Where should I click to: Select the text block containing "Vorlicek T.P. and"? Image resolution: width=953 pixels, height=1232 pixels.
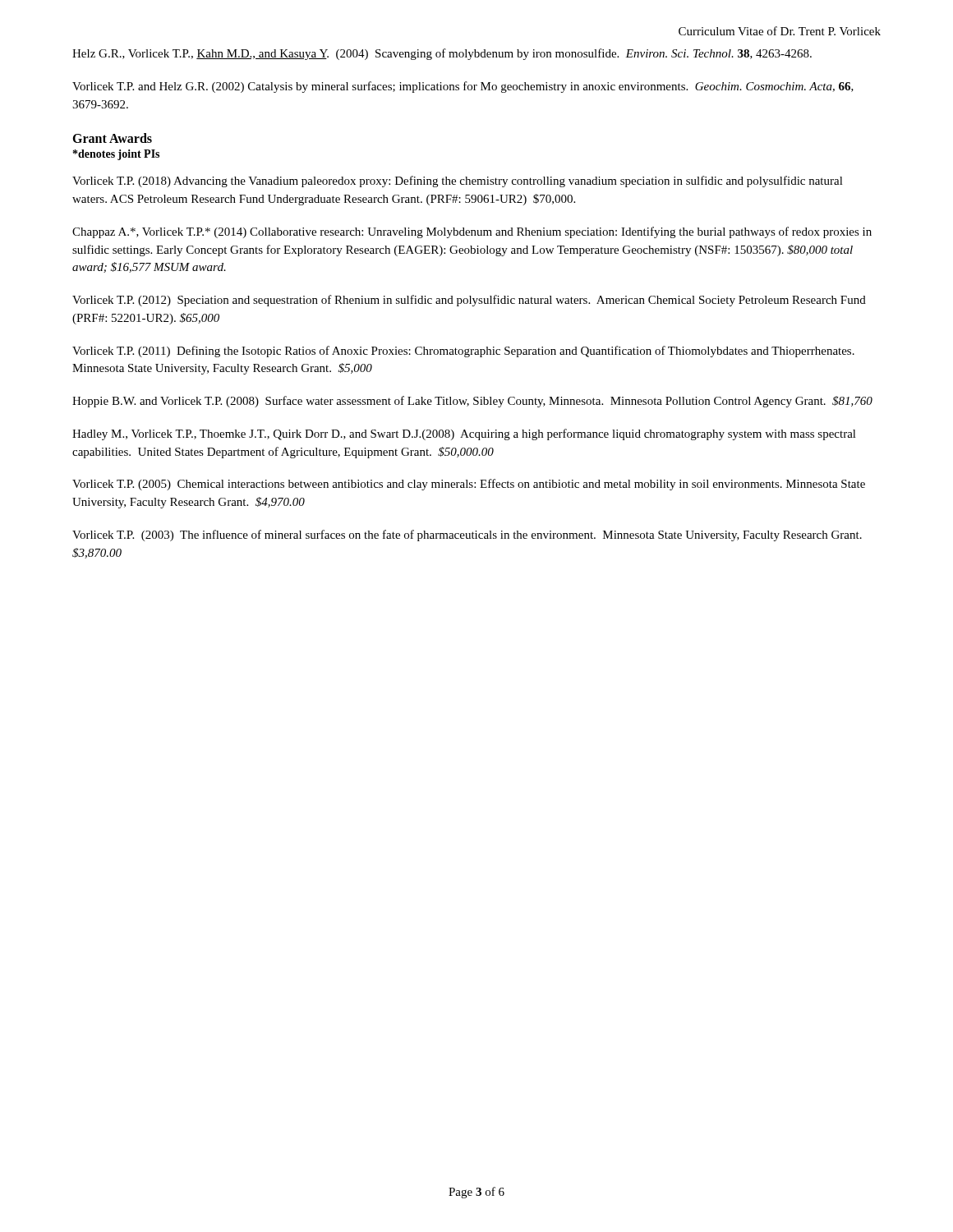pyautogui.click(x=463, y=95)
